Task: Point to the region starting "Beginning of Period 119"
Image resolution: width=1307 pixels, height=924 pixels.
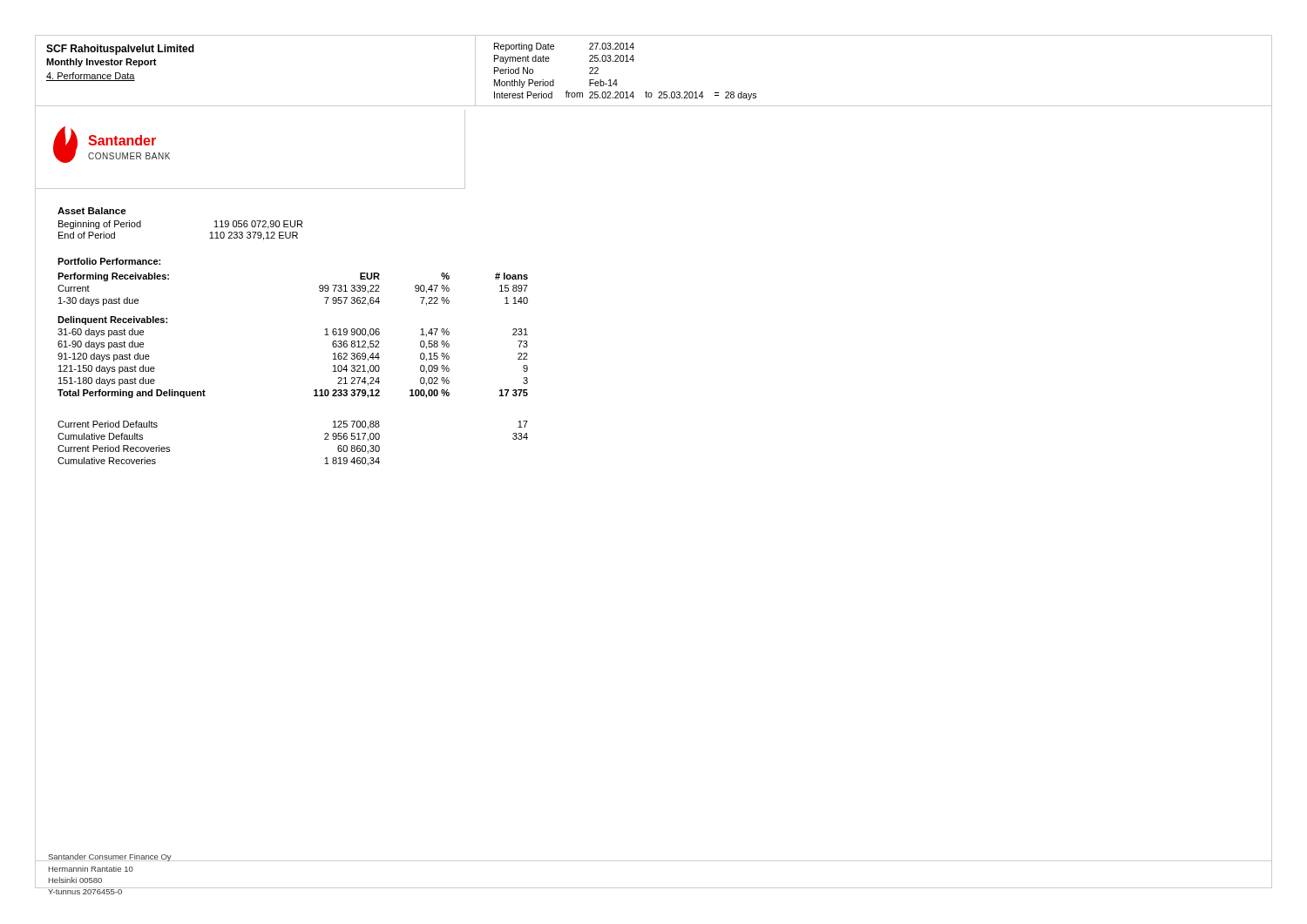Action: pos(96,224)
